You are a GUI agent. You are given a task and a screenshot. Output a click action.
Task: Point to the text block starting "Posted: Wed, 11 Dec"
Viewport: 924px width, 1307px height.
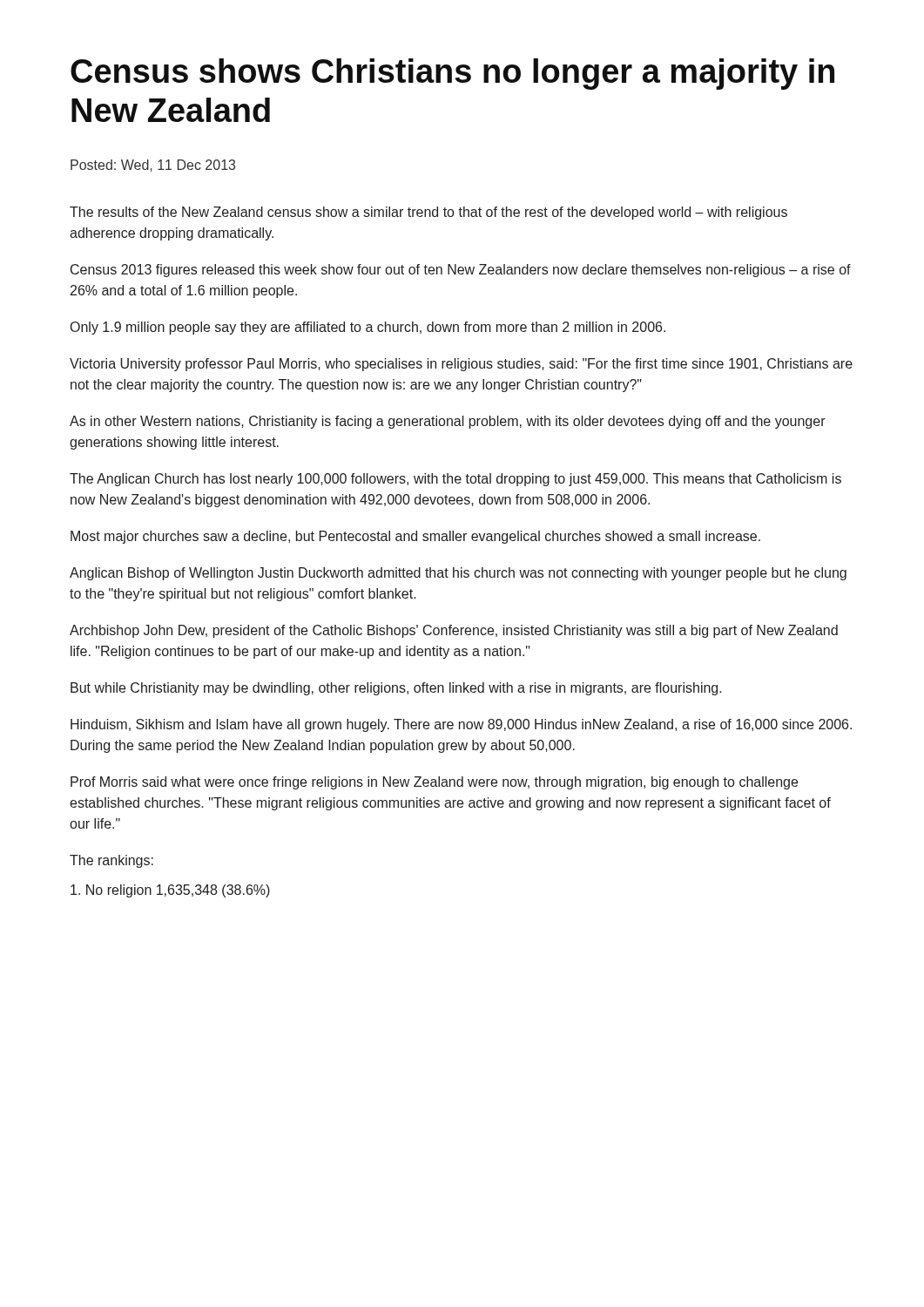153,165
